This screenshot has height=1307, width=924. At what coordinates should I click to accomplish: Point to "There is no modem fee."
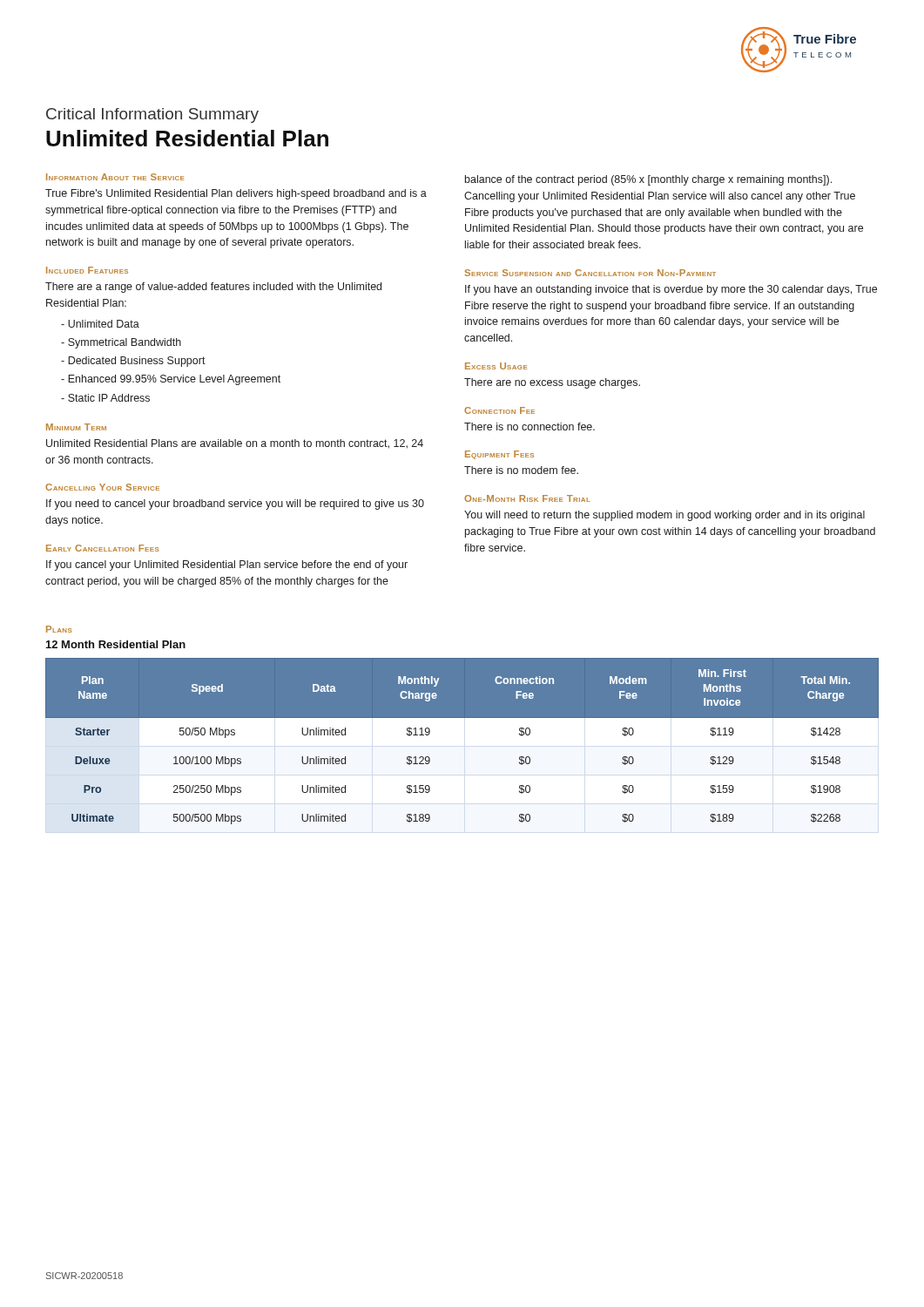[522, 471]
